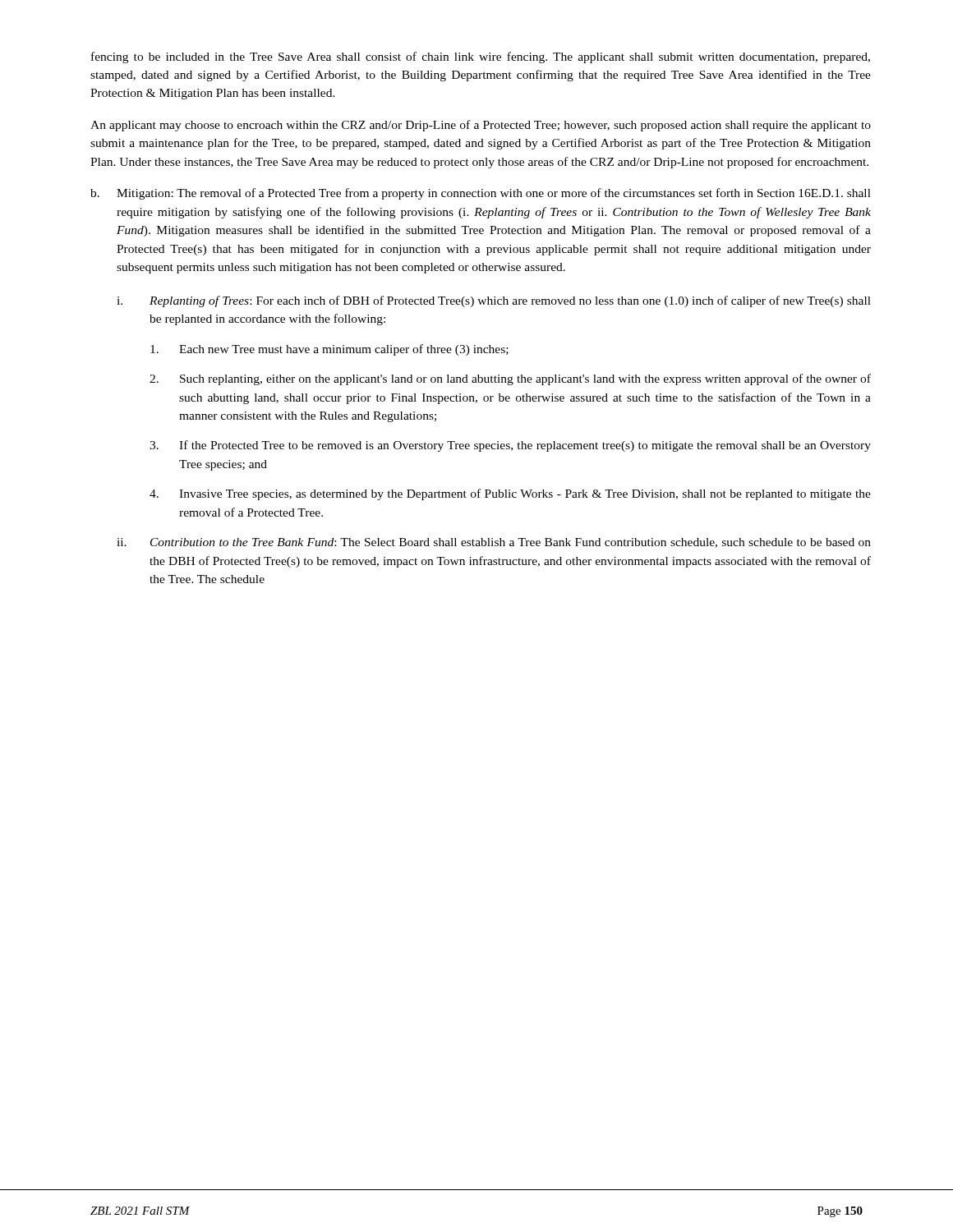Locate the list item that says "ii. Contribution to the"
Image resolution: width=953 pixels, height=1232 pixels.
point(494,561)
